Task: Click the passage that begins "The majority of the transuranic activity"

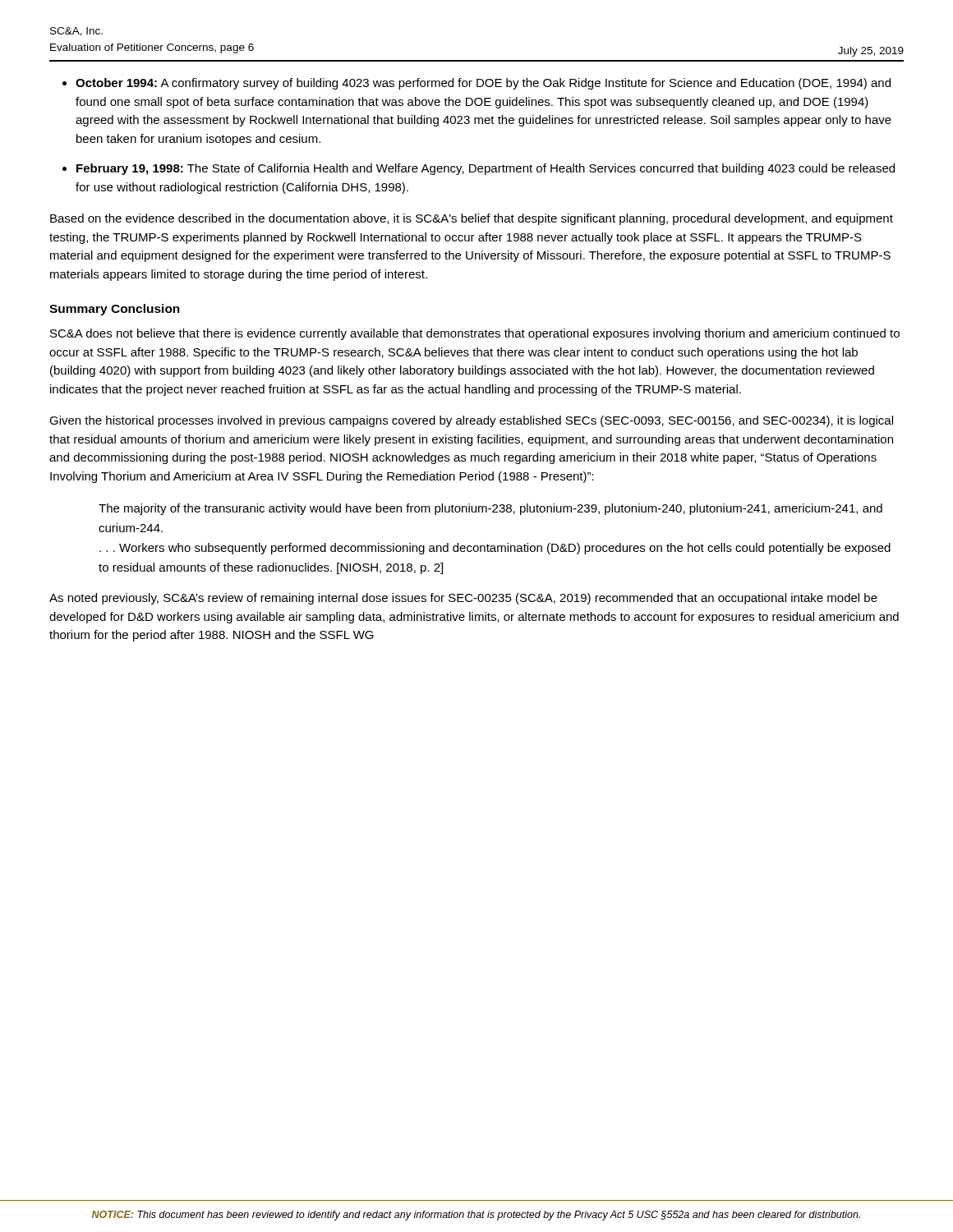Action: point(495,538)
